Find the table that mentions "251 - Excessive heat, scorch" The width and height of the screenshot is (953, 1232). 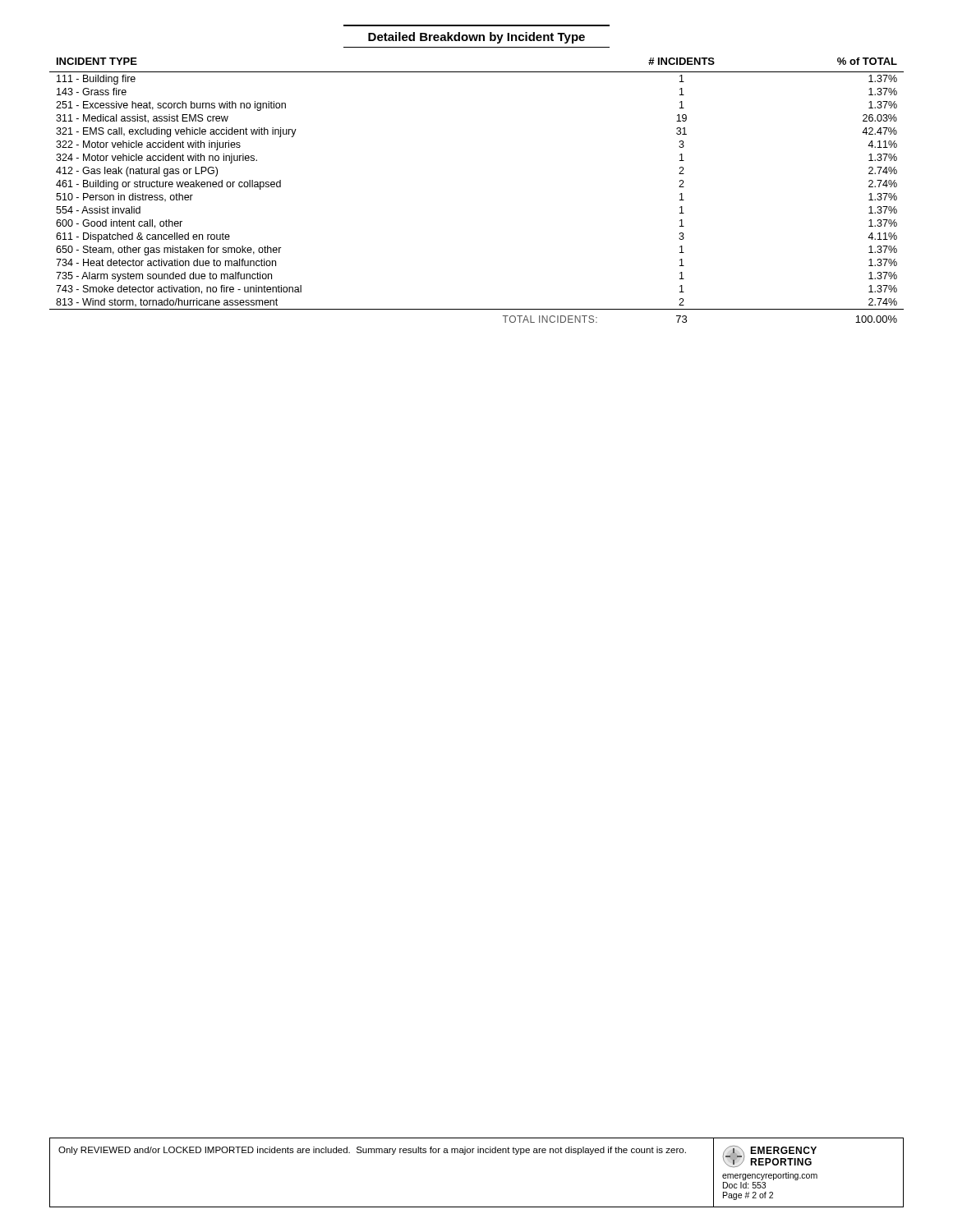pos(476,191)
